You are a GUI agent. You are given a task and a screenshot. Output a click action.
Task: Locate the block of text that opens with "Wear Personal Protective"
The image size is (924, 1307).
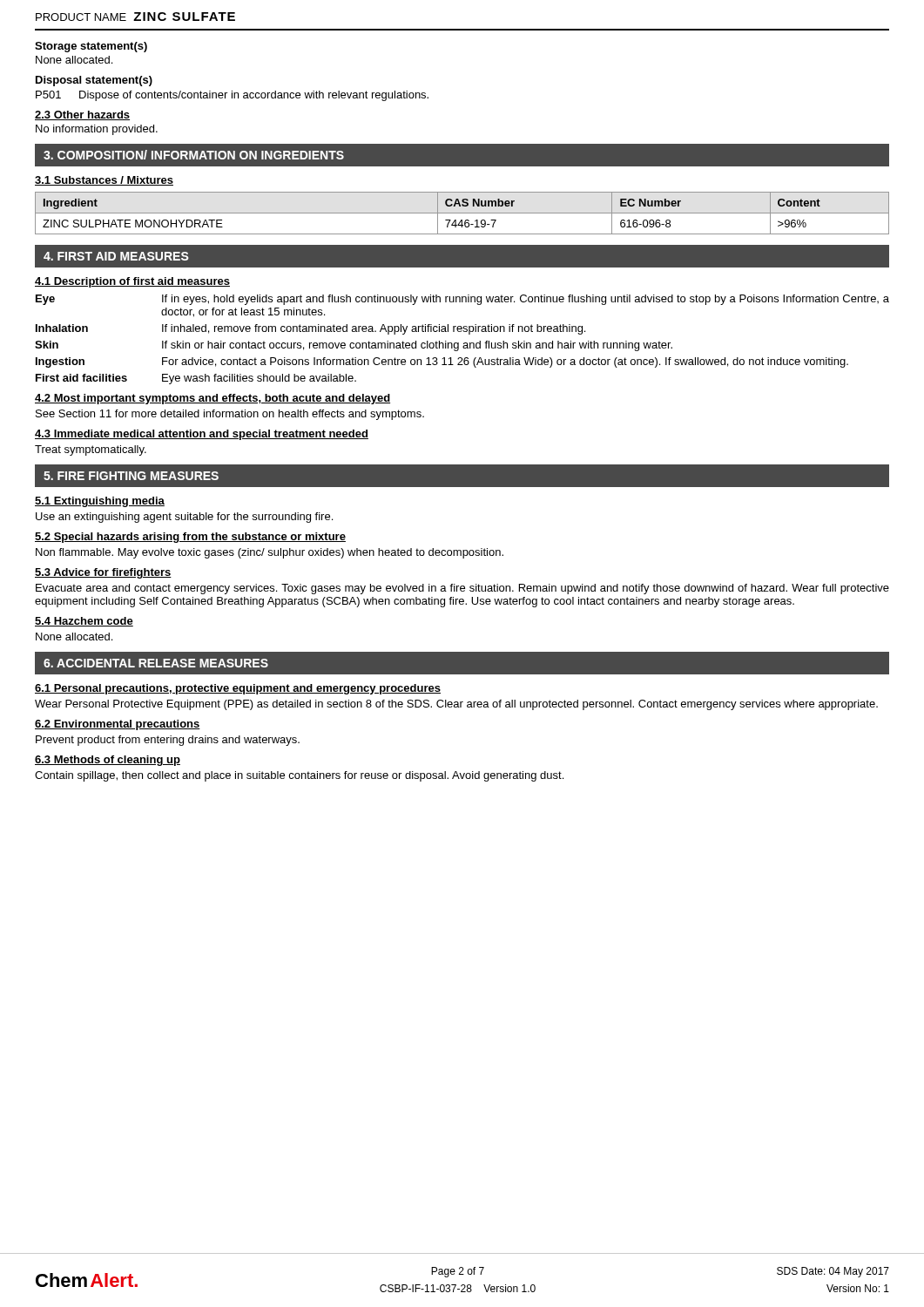coord(457,704)
